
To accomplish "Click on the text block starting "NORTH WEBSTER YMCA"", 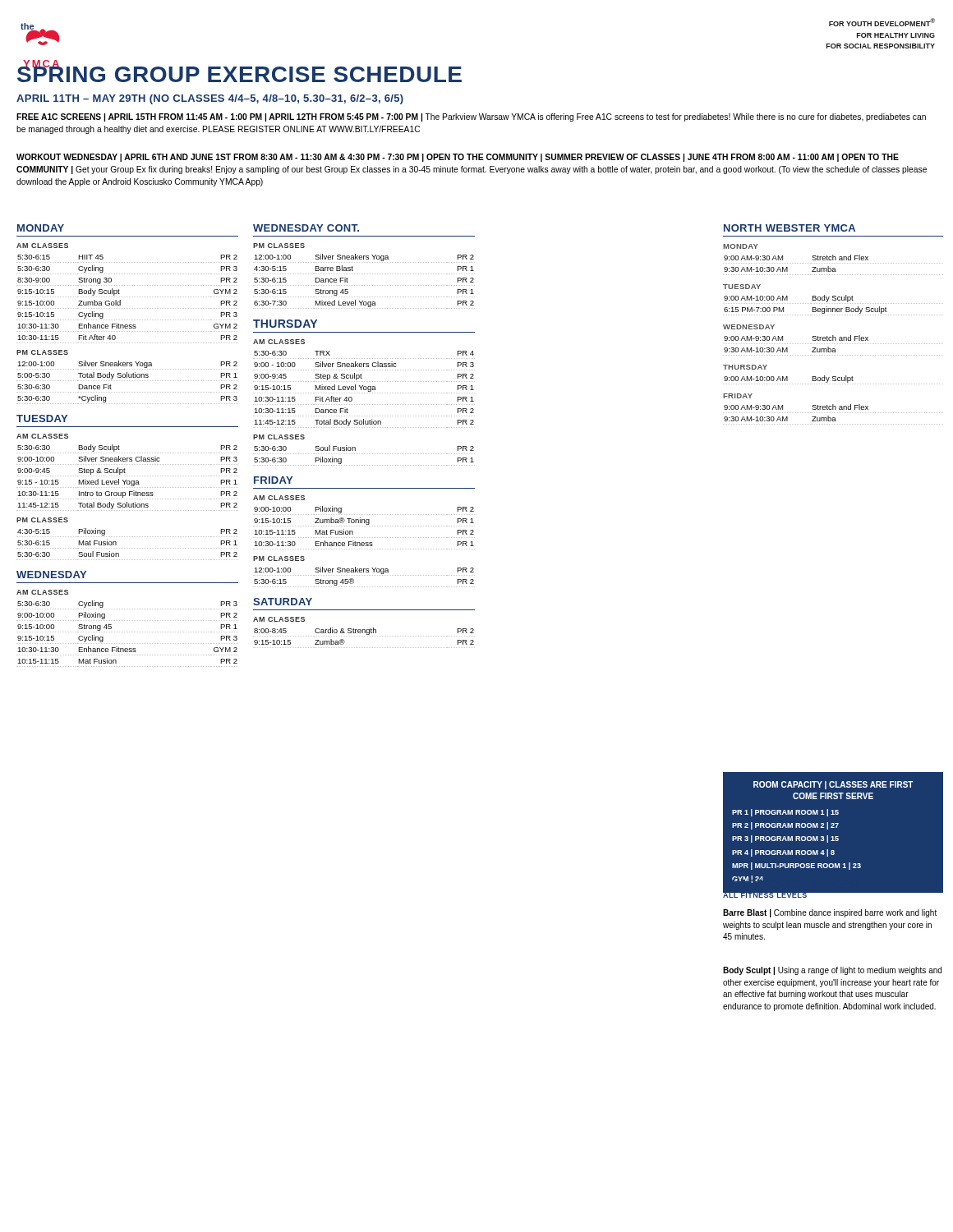I will [x=833, y=229].
